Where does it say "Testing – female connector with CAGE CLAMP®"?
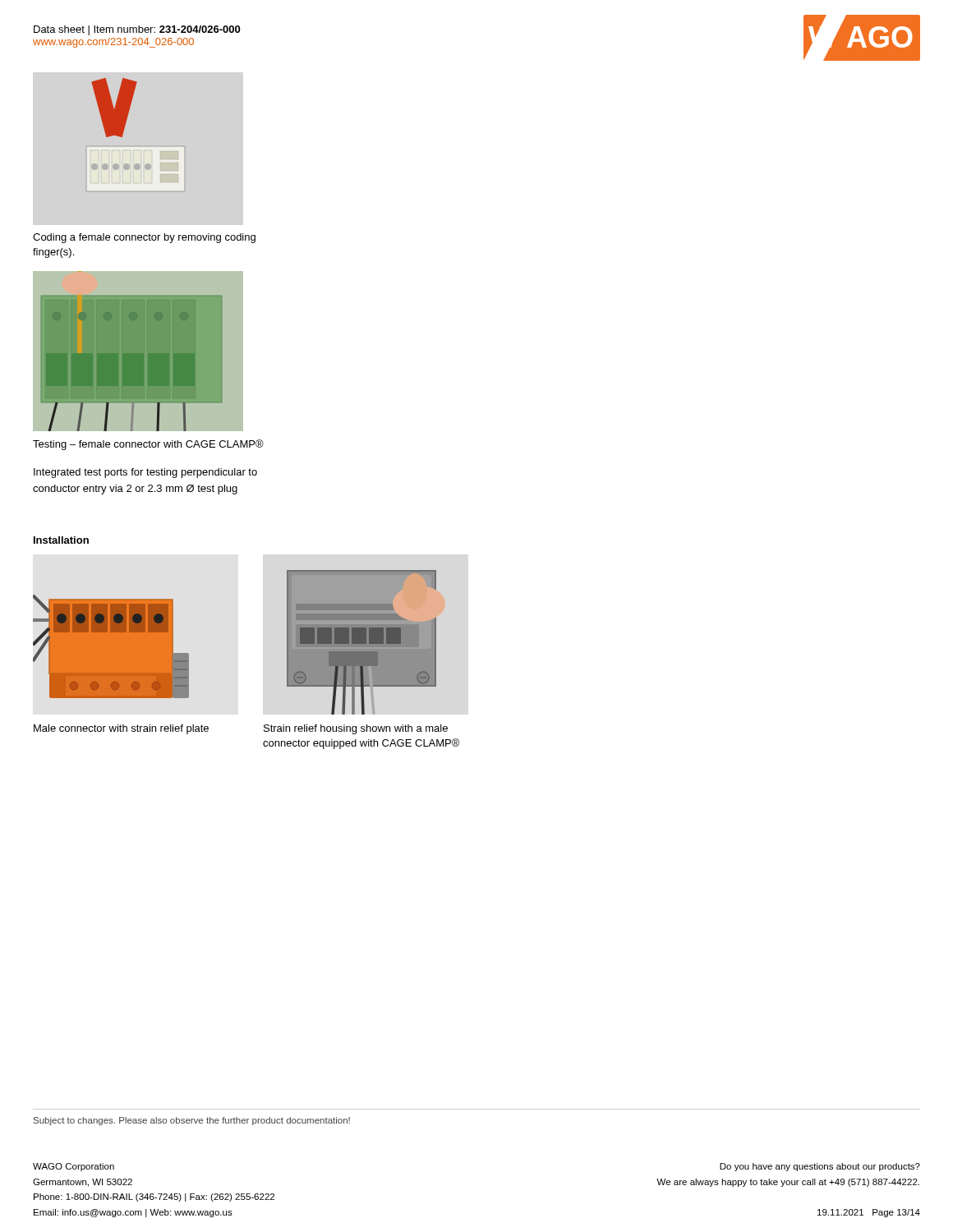The width and height of the screenshot is (953, 1232). coord(148,444)
